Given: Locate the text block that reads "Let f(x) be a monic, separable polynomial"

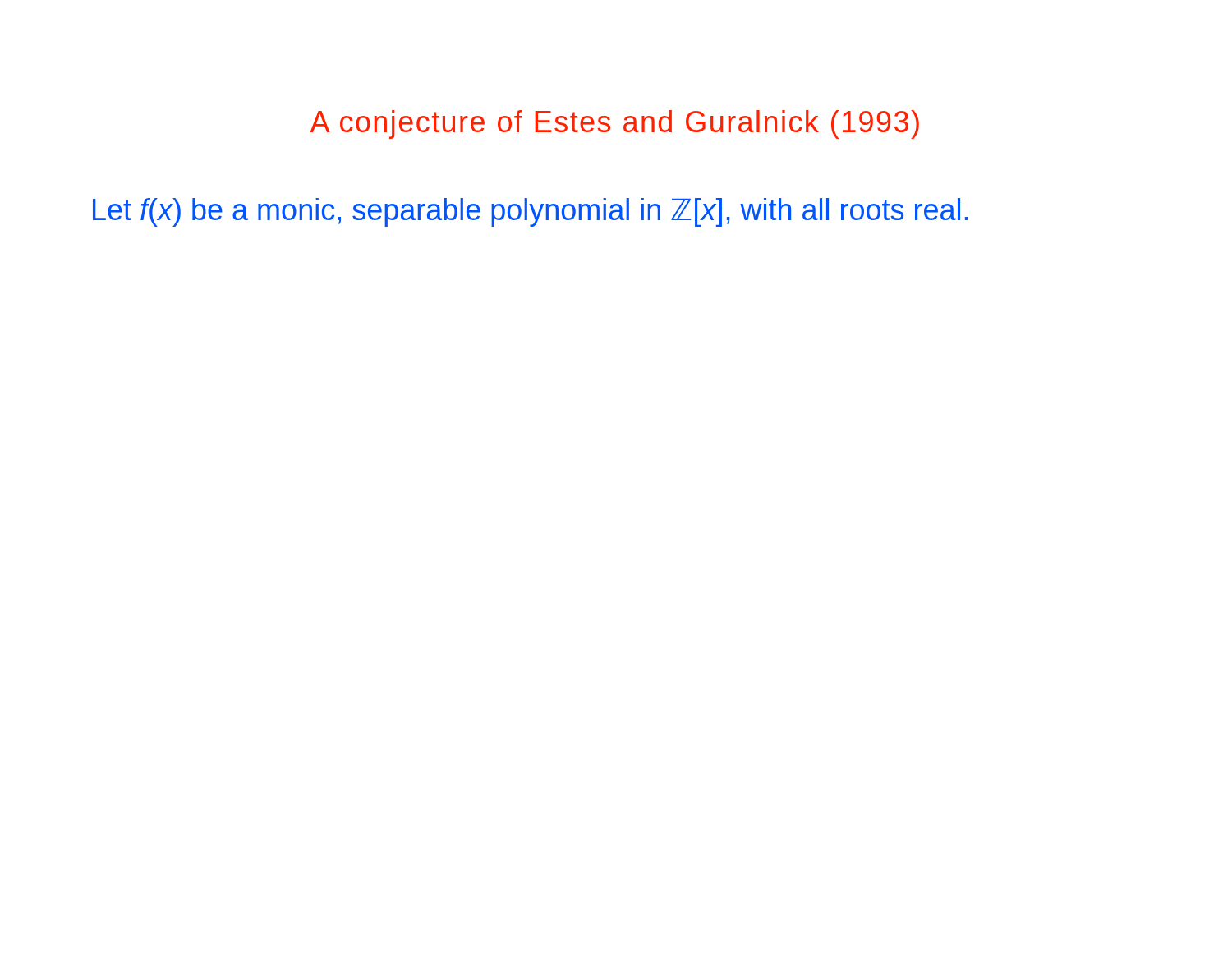Looking at the screenshot, I should 530,210.
